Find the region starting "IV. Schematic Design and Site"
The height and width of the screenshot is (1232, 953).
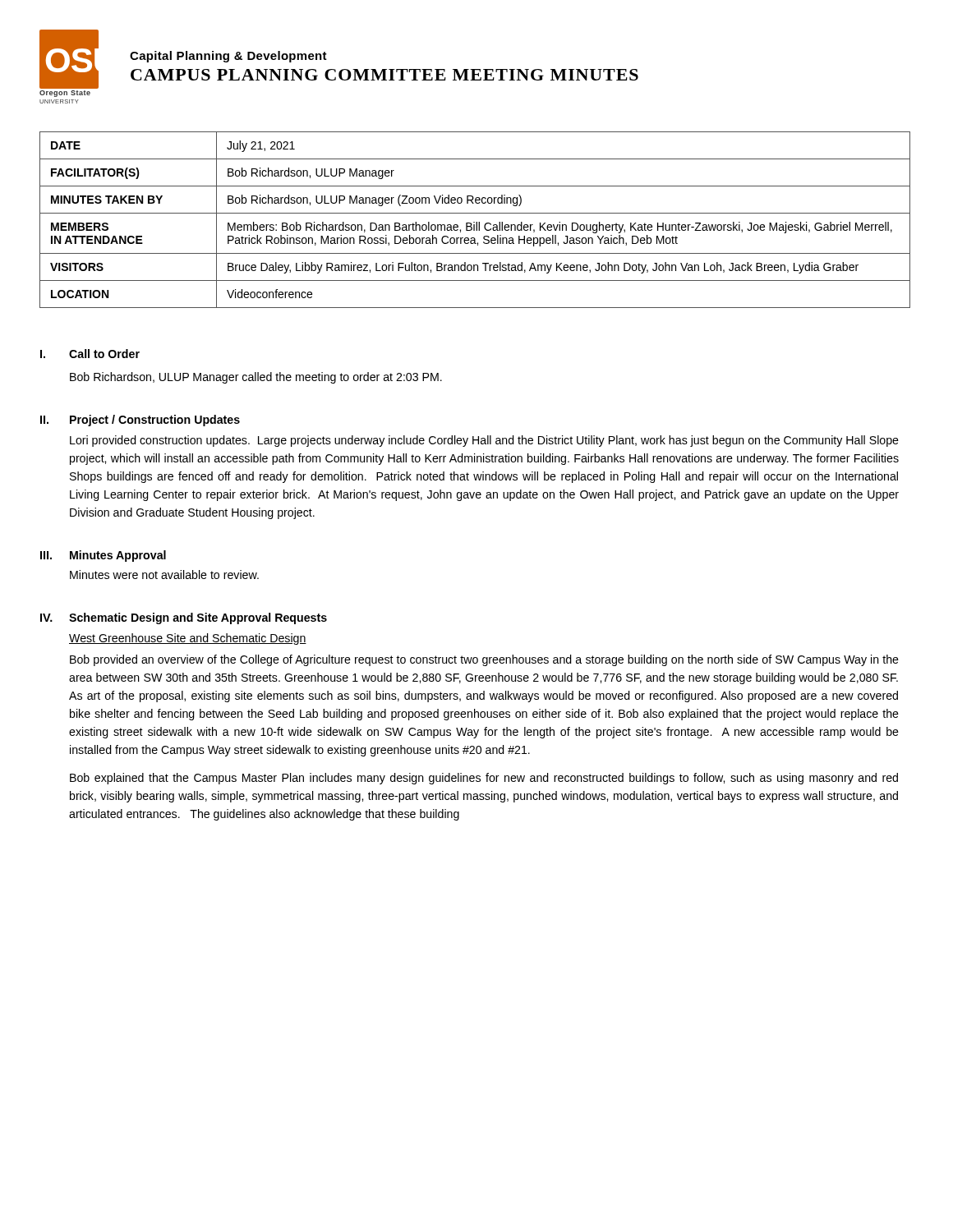184,618
